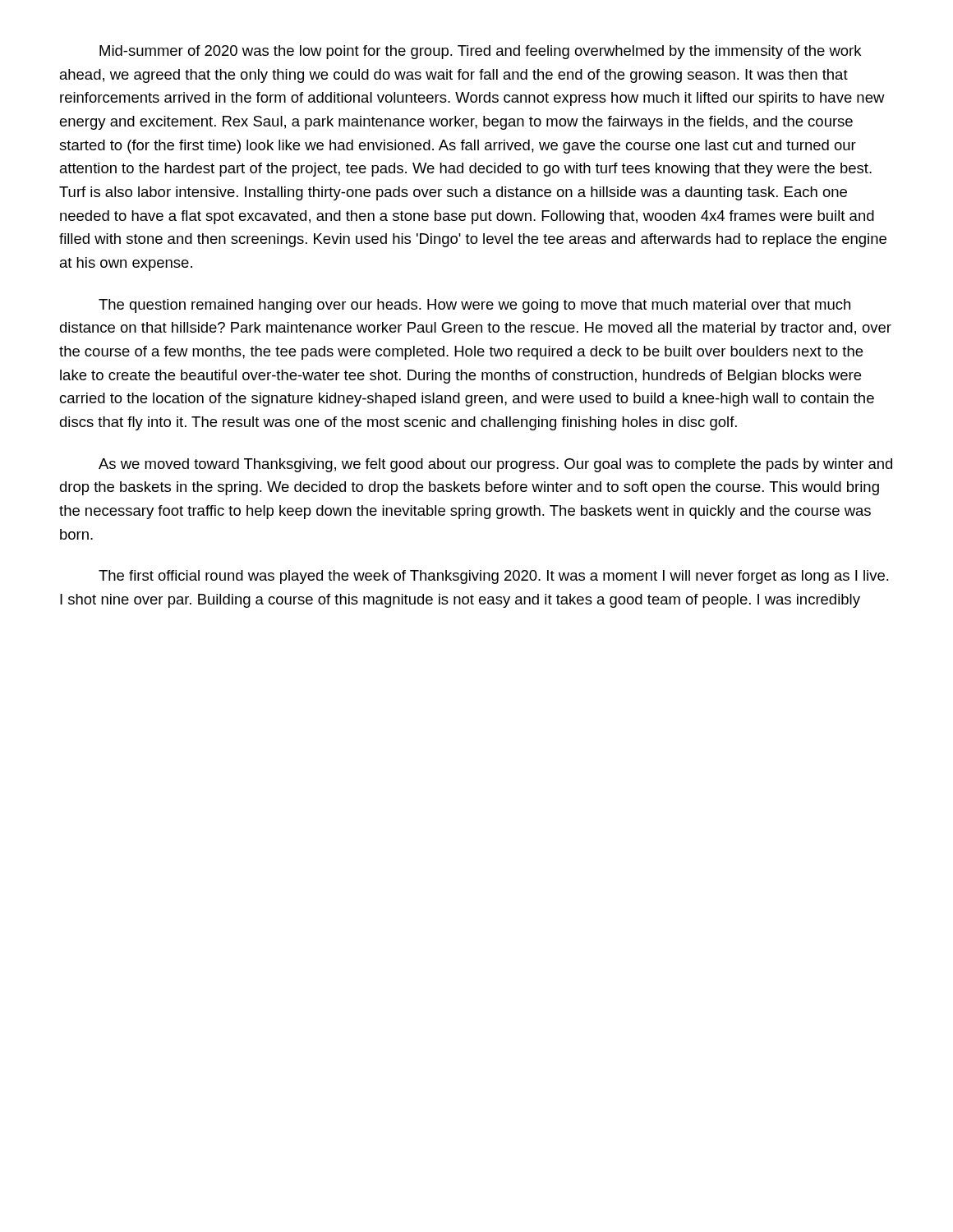The height and width of the screenshot is (1232, 953).
Task: Select the text block that reads "The question remained"
Action: pyautogui.click(x=476, y=364)
